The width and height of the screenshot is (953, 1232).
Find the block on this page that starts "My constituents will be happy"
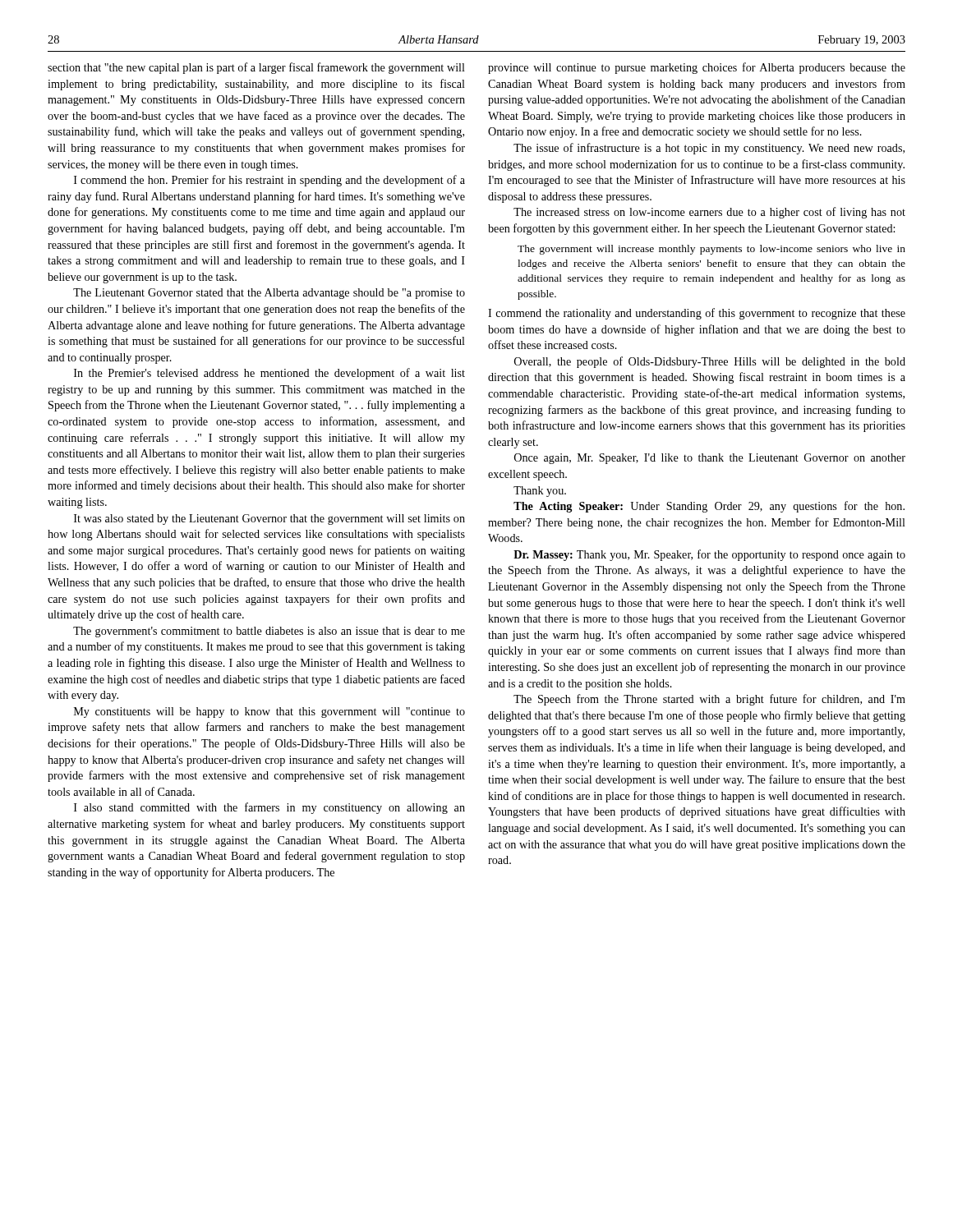[x=256, y=752]
